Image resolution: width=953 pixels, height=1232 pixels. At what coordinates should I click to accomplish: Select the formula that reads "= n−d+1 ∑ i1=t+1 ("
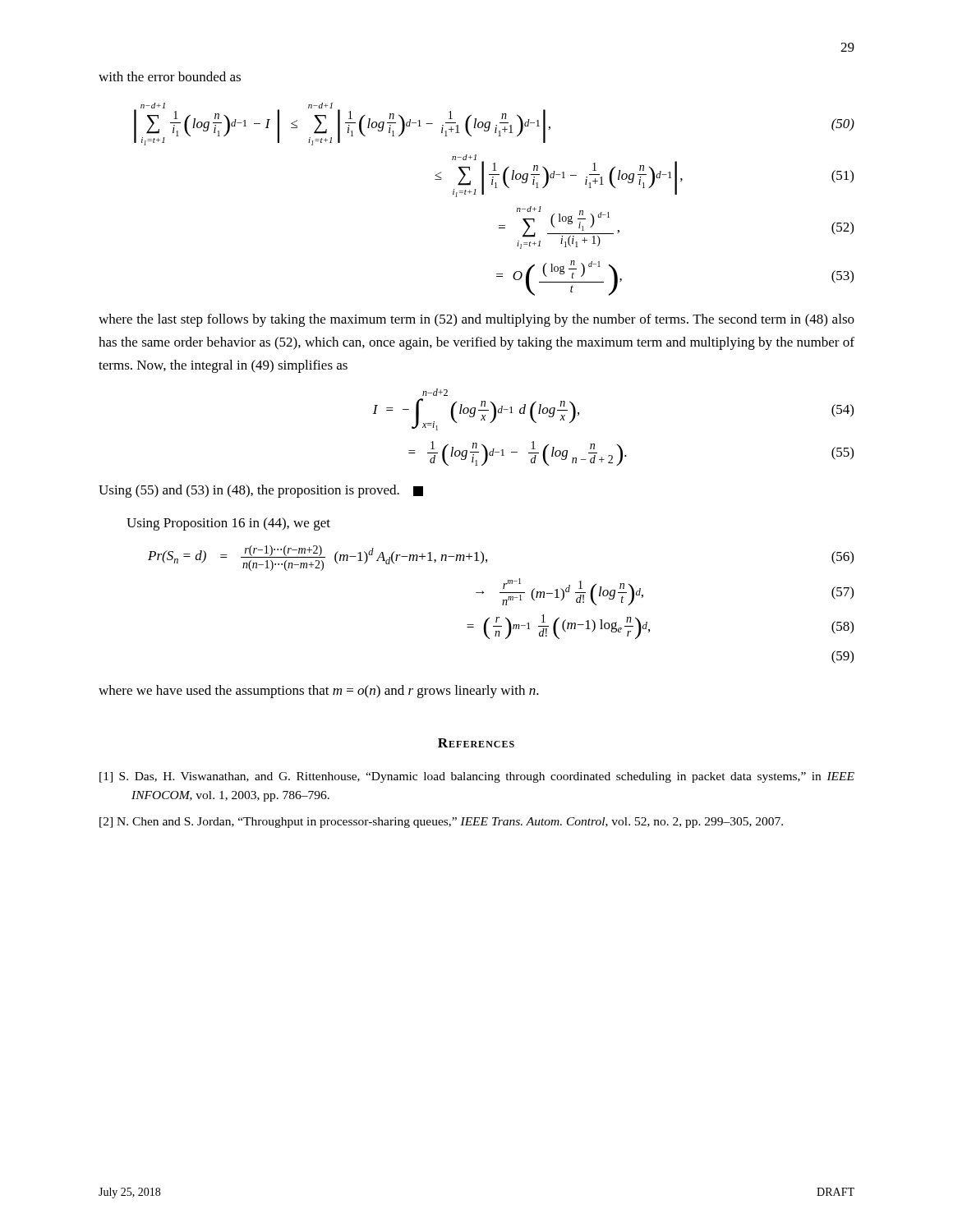click(476, 227)
